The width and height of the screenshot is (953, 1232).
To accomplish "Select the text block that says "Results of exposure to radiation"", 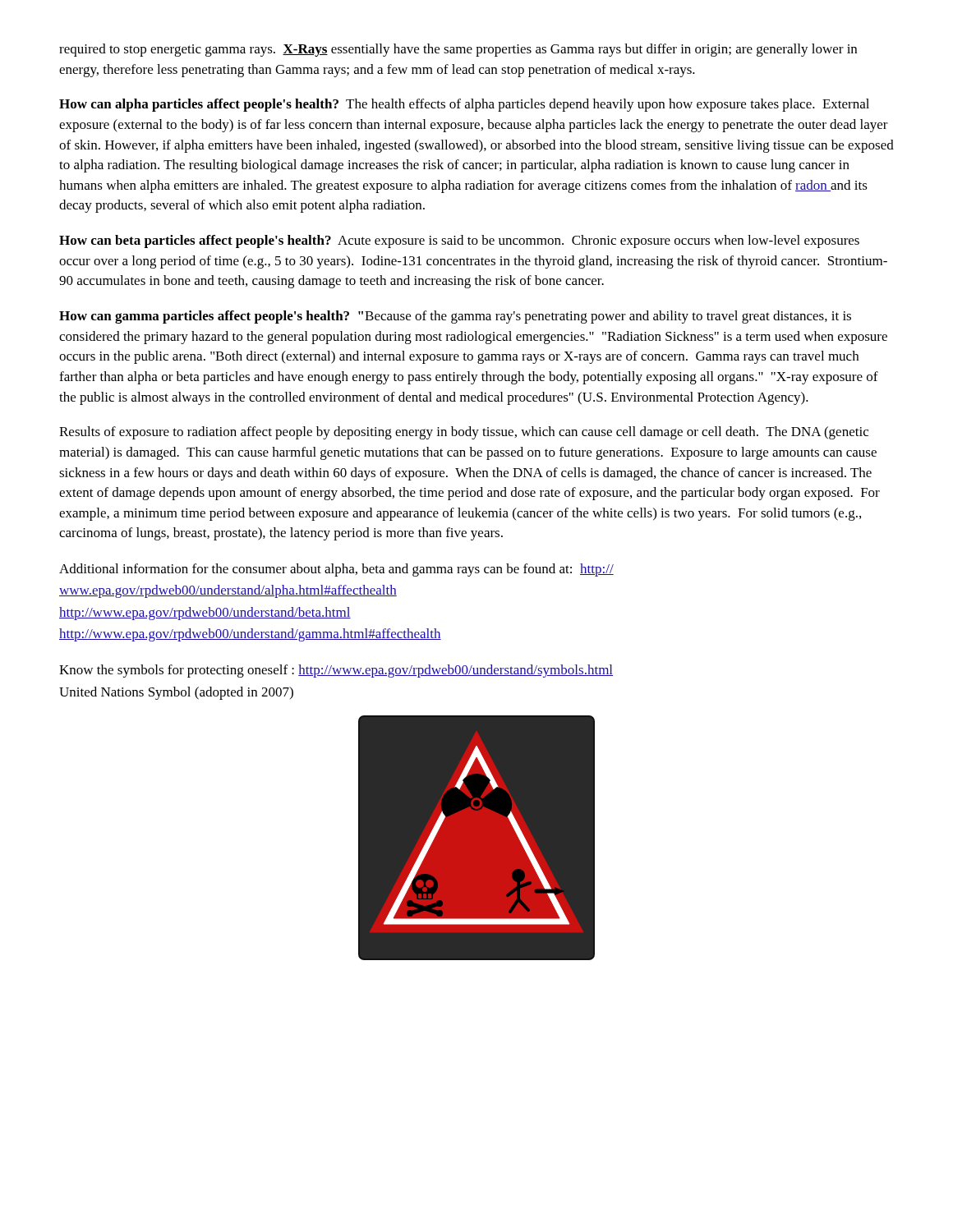I will tap(469, 482).
